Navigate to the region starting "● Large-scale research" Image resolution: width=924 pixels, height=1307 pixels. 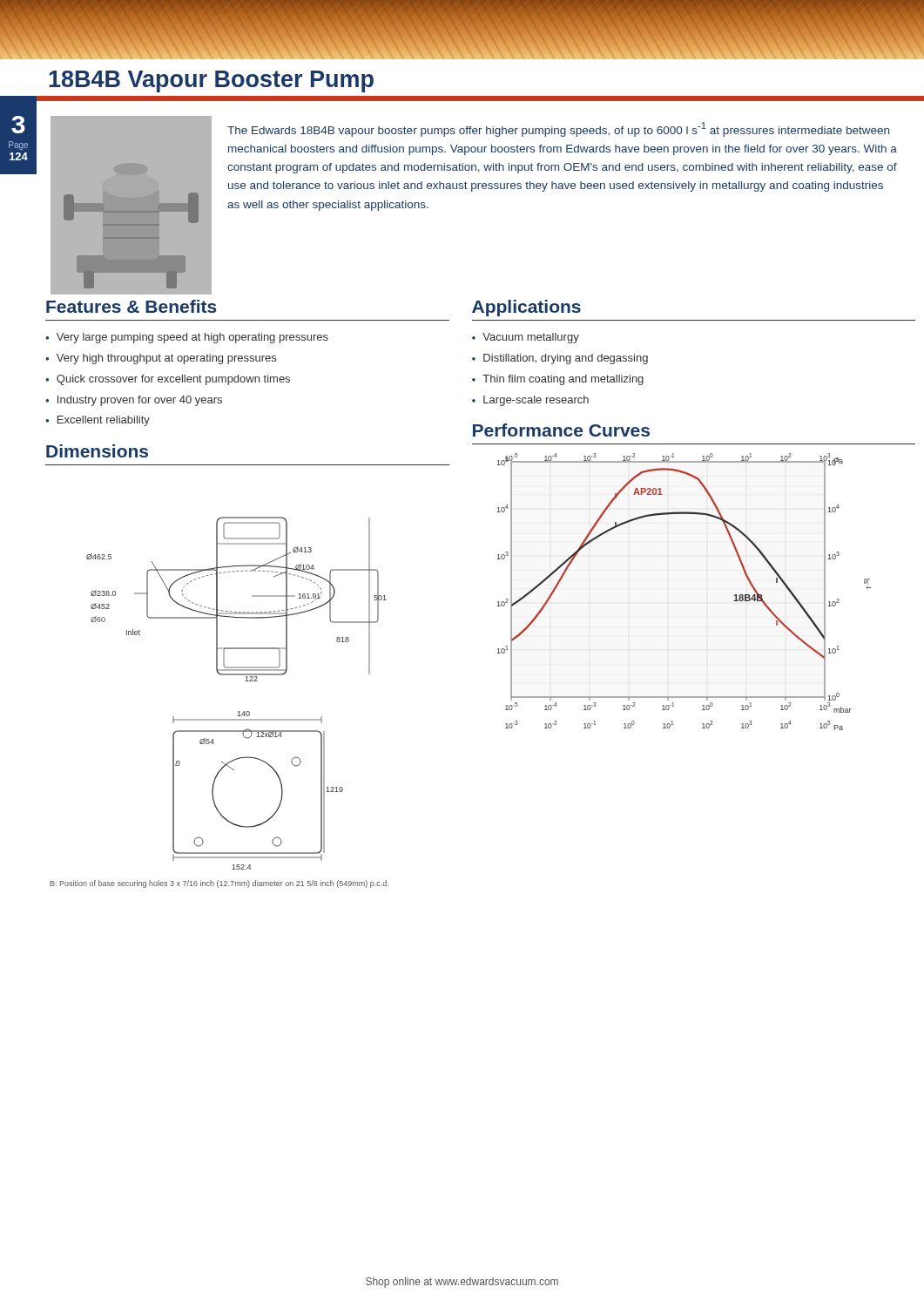pos(530,399)
